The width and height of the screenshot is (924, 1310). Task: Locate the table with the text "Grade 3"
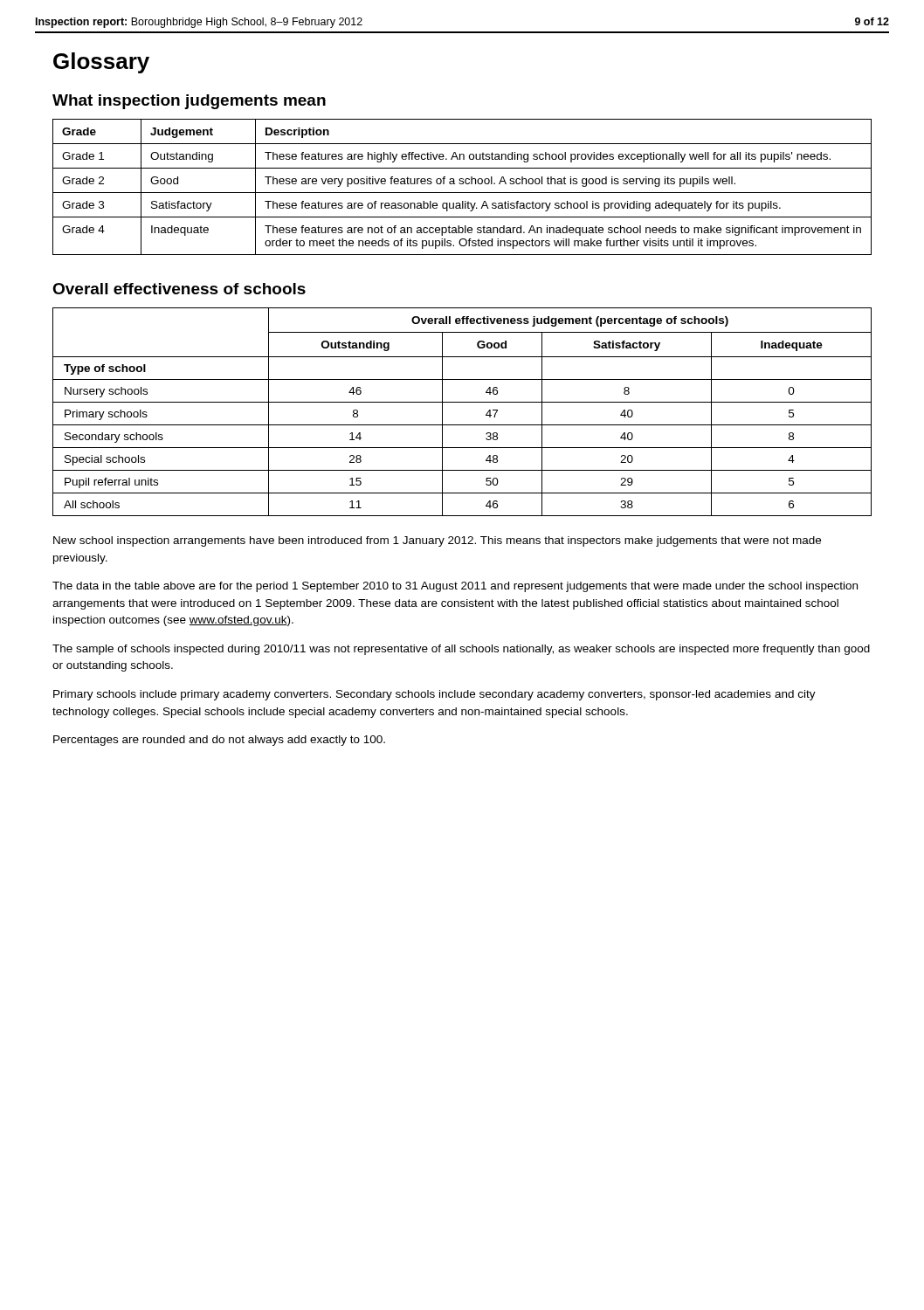[x=462, y=187]
